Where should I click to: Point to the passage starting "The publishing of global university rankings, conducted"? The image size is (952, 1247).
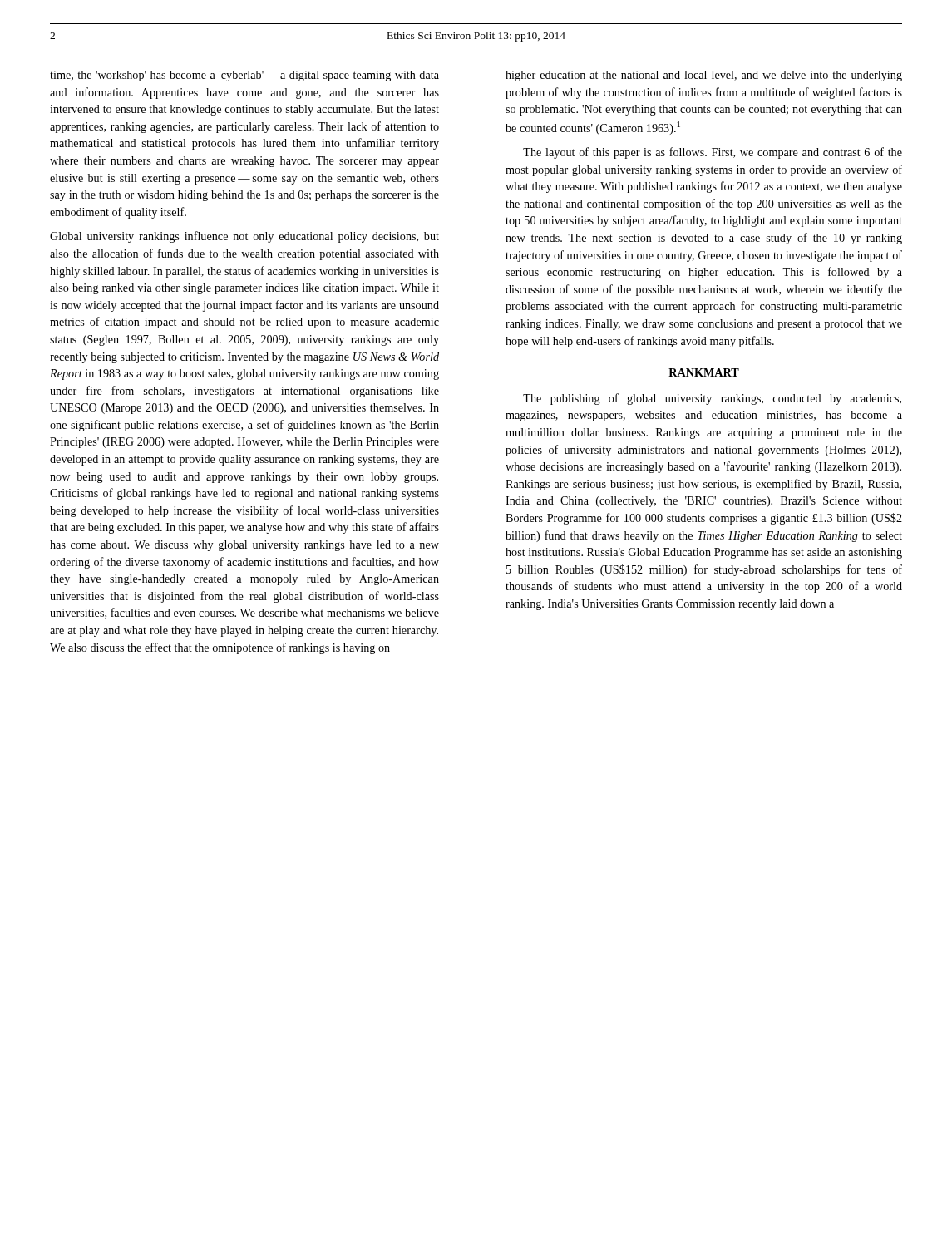(x=704, y=501)
